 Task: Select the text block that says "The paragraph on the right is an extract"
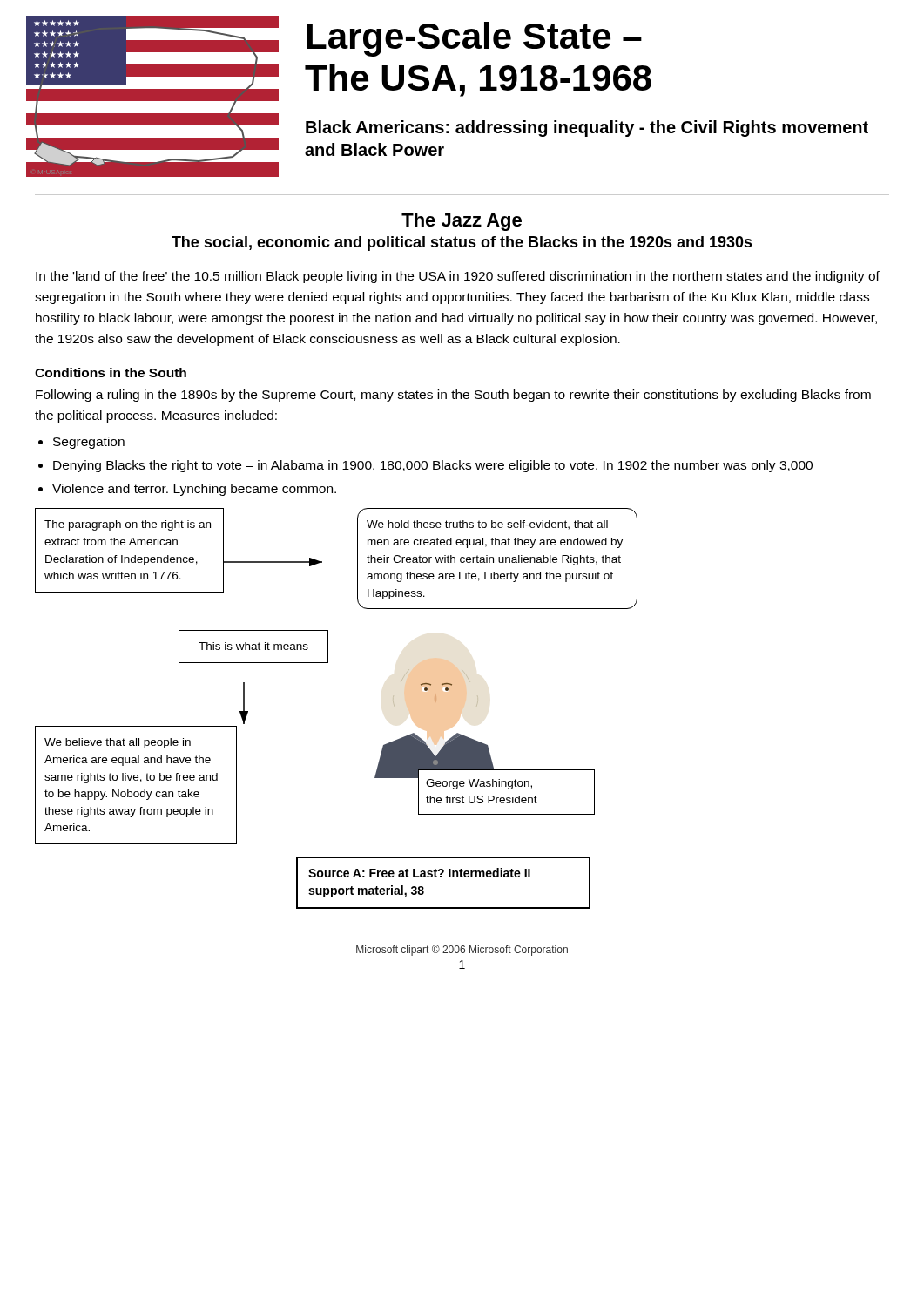(x=128, y=550)
